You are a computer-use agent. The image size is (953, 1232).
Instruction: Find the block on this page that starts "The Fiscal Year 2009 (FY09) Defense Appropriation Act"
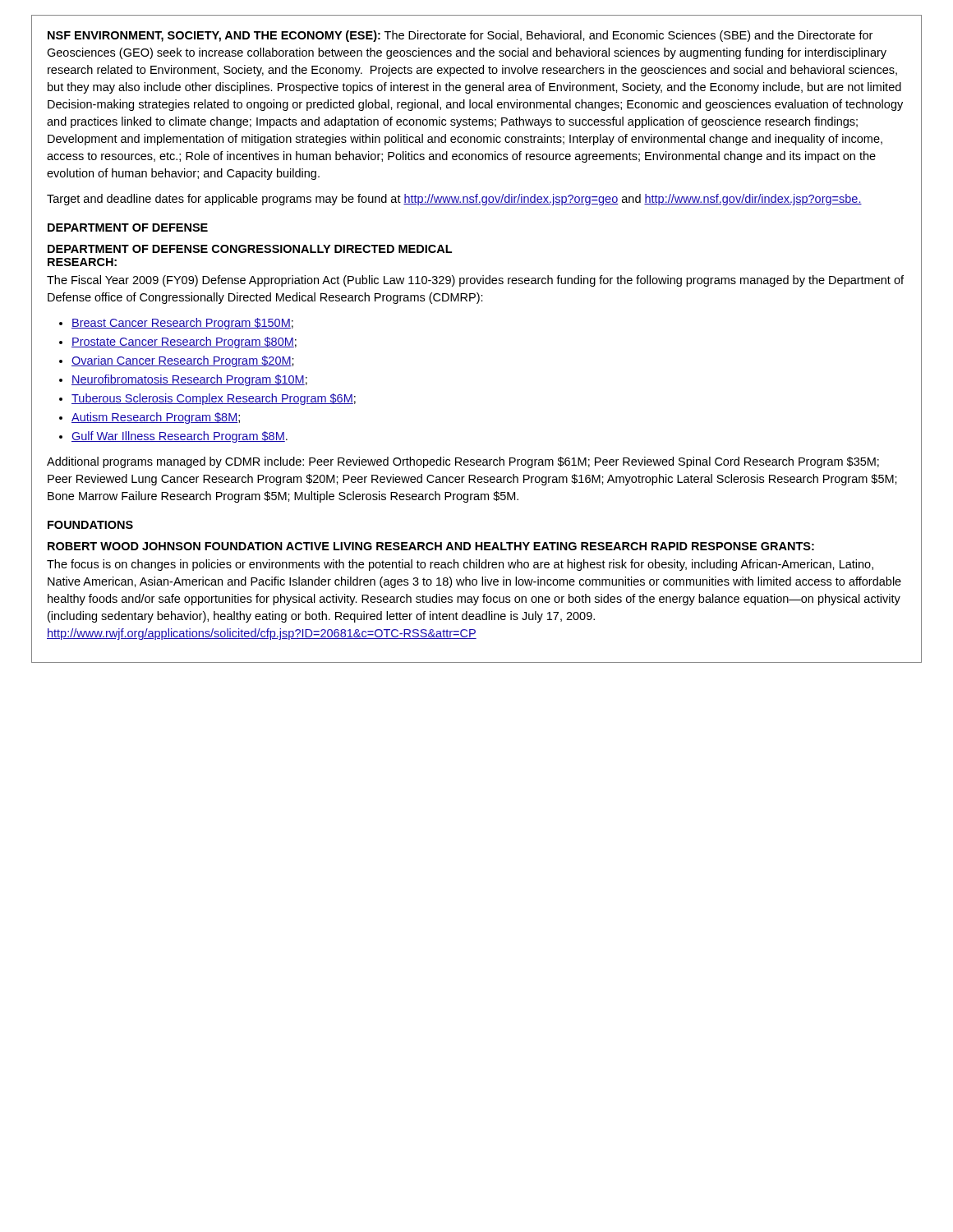pos(475,289)
